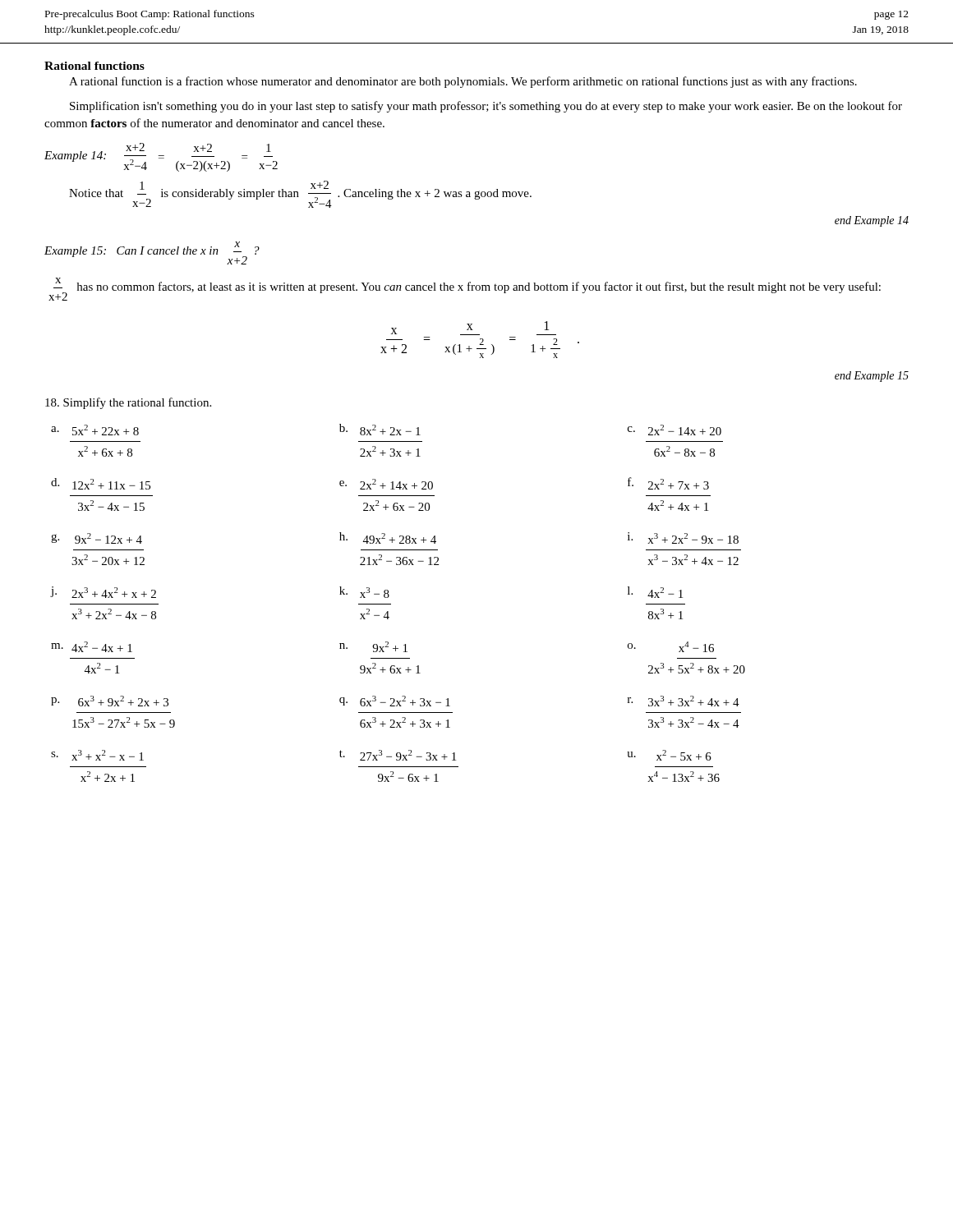Find the block on this page that starts "i. x3 +"
The width and height of the screenshot is (953, 1232).
684,549
